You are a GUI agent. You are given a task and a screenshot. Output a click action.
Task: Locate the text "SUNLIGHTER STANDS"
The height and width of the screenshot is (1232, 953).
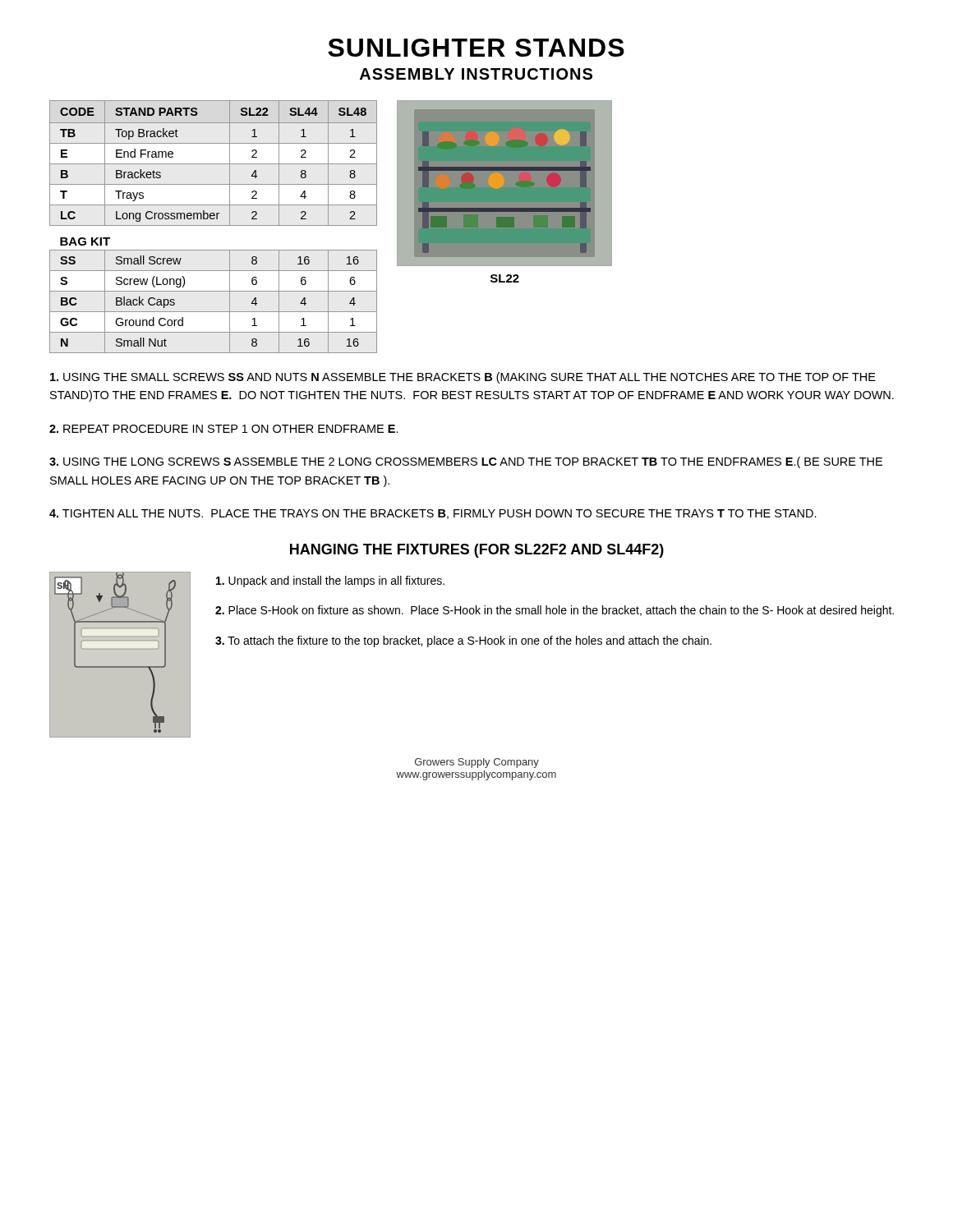coord(476,48)
